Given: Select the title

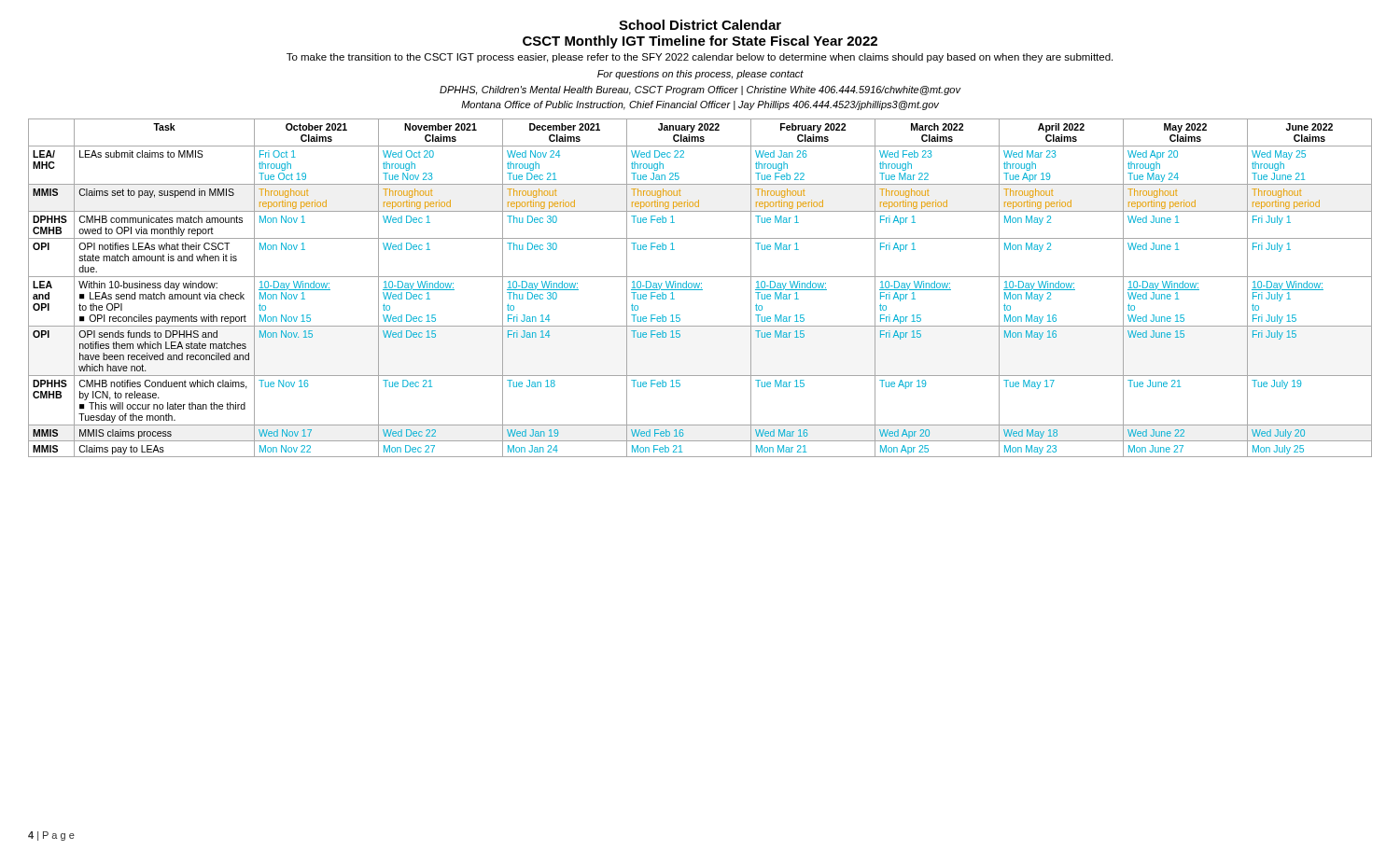Looking at the screenshot, I should pos(700,40).
